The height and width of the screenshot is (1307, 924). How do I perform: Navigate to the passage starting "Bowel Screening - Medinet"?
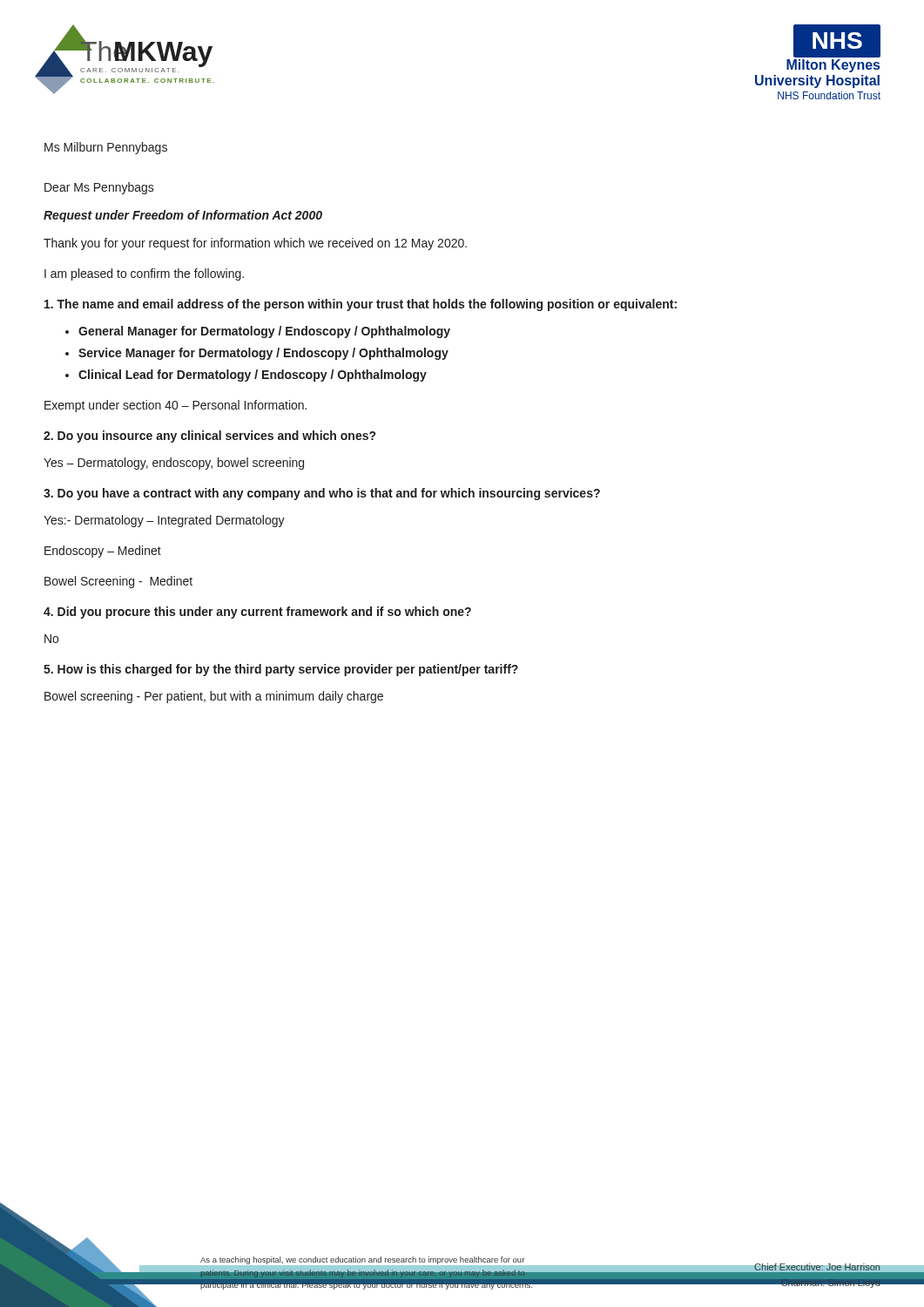click(x=118, y=581)
